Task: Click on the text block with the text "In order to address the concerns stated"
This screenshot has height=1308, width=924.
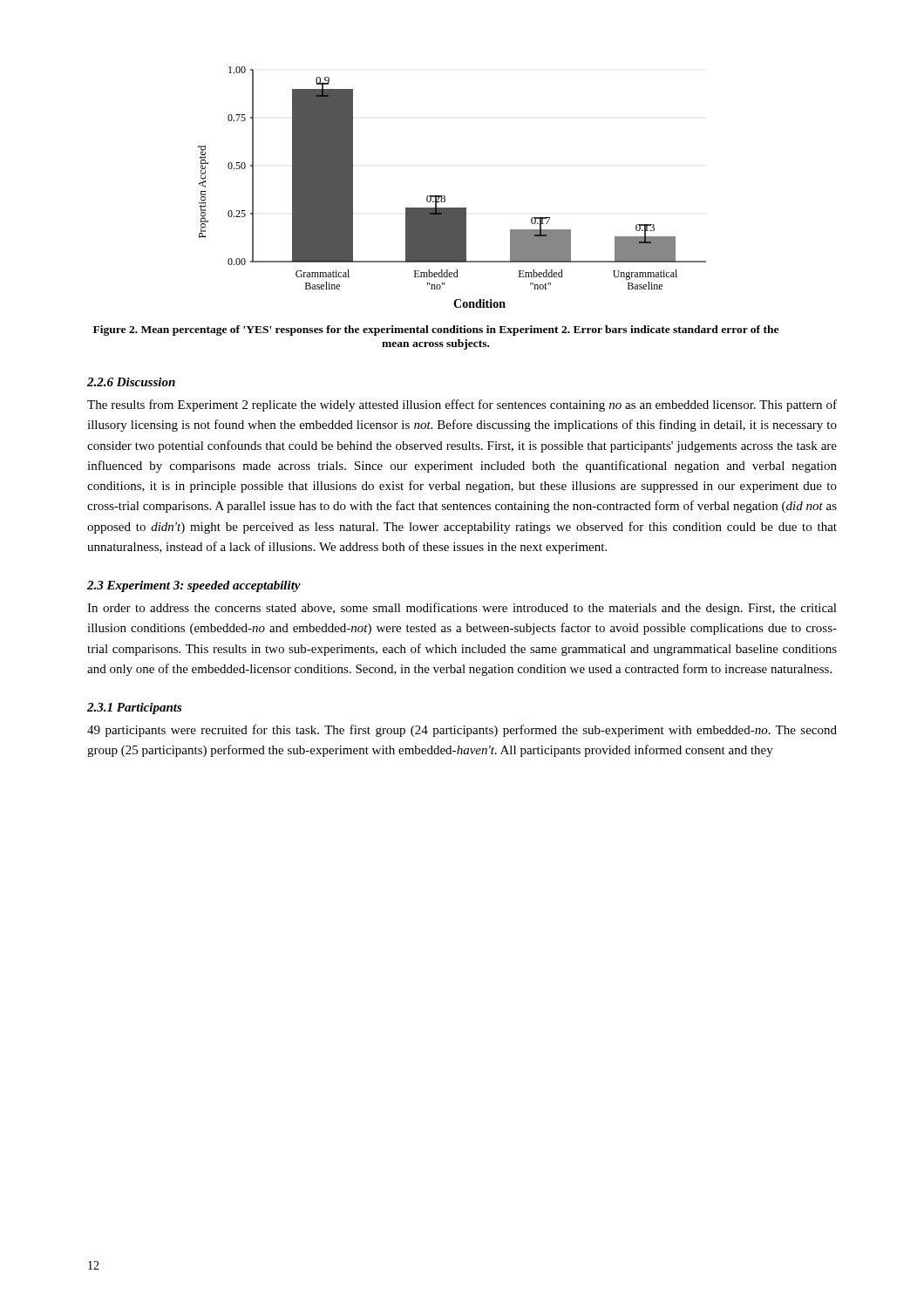Action: pos(462,638)
